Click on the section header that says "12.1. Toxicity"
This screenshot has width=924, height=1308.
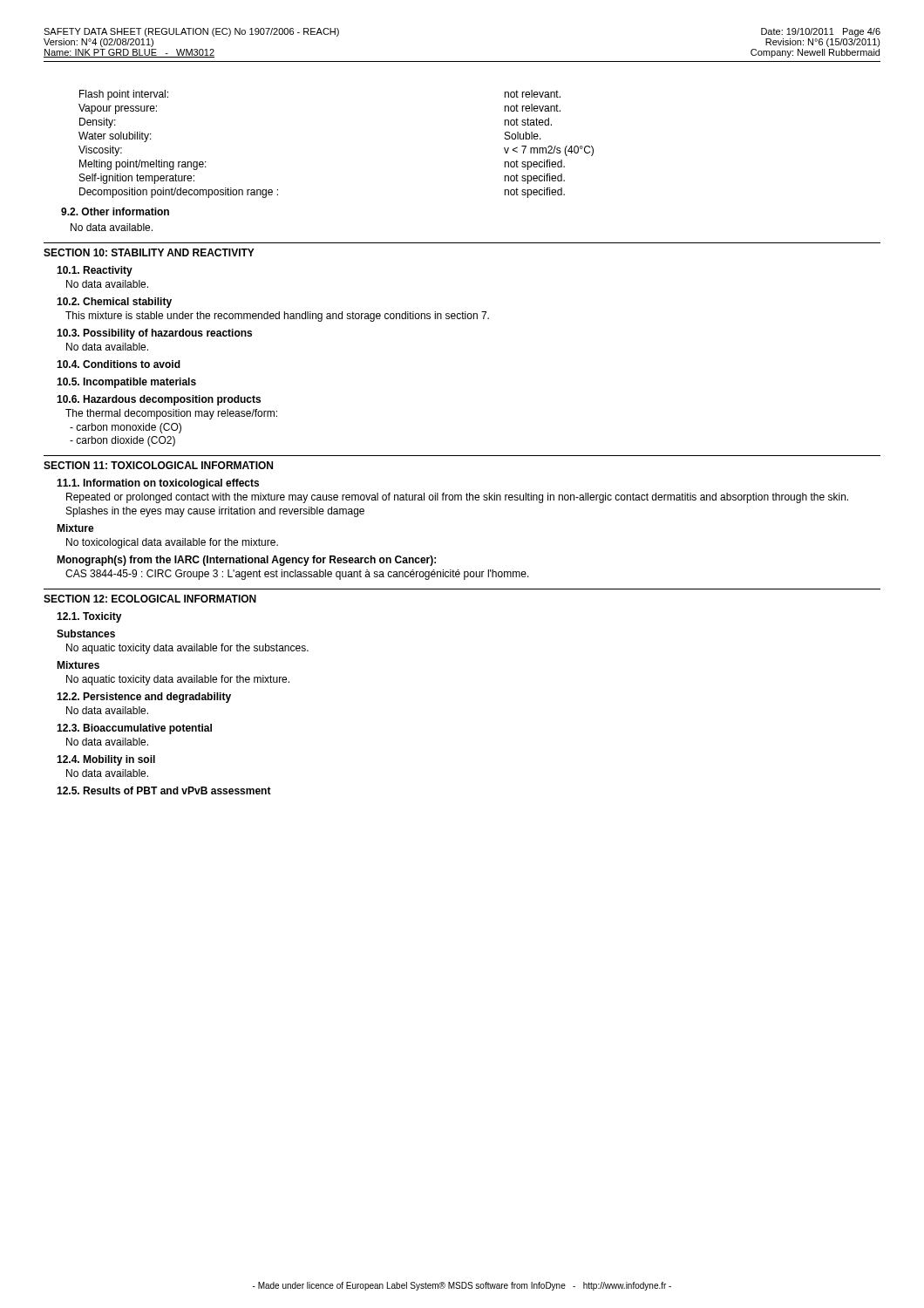(x=89, y=617)
